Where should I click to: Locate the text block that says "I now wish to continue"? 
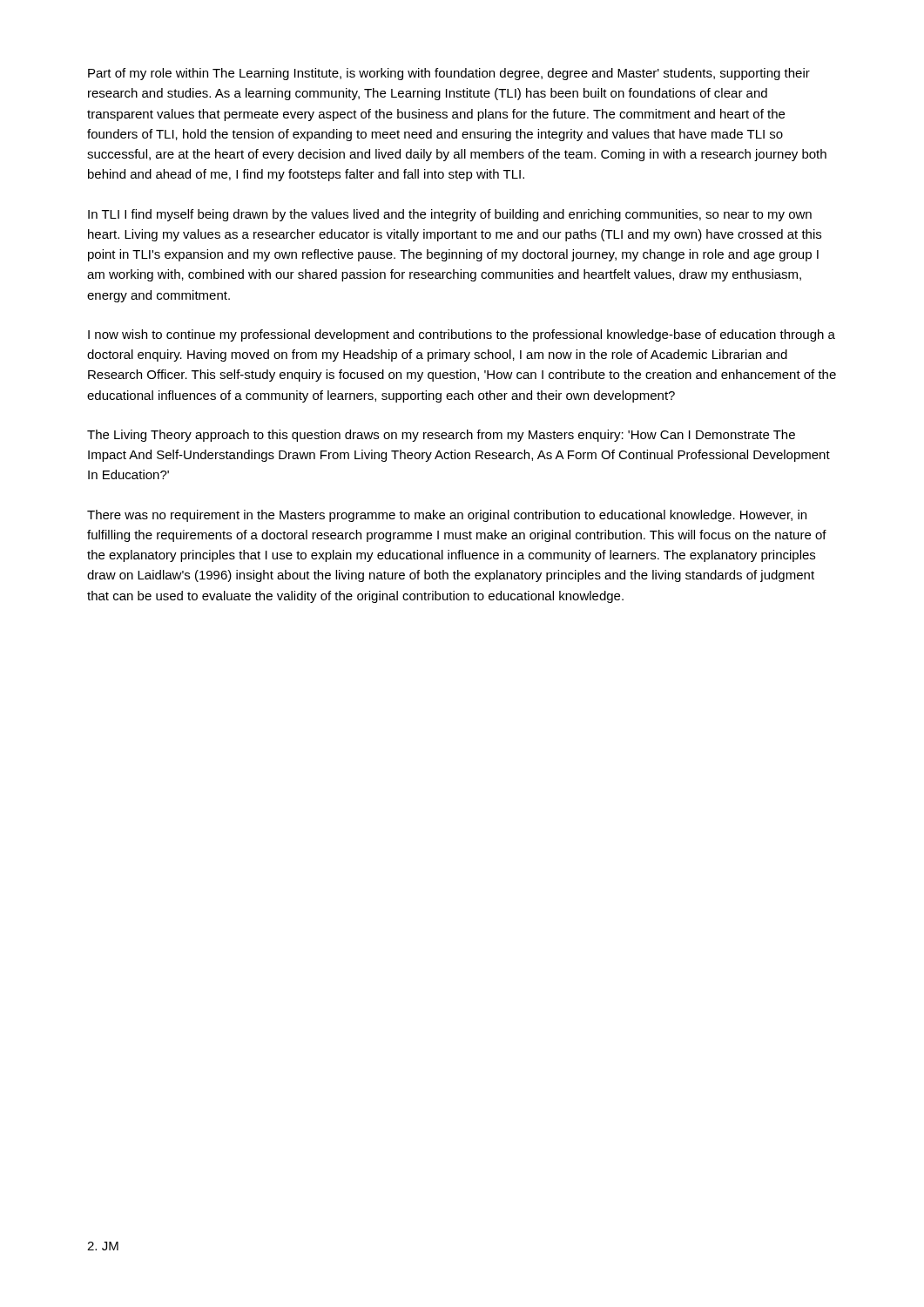pos(462,364)
